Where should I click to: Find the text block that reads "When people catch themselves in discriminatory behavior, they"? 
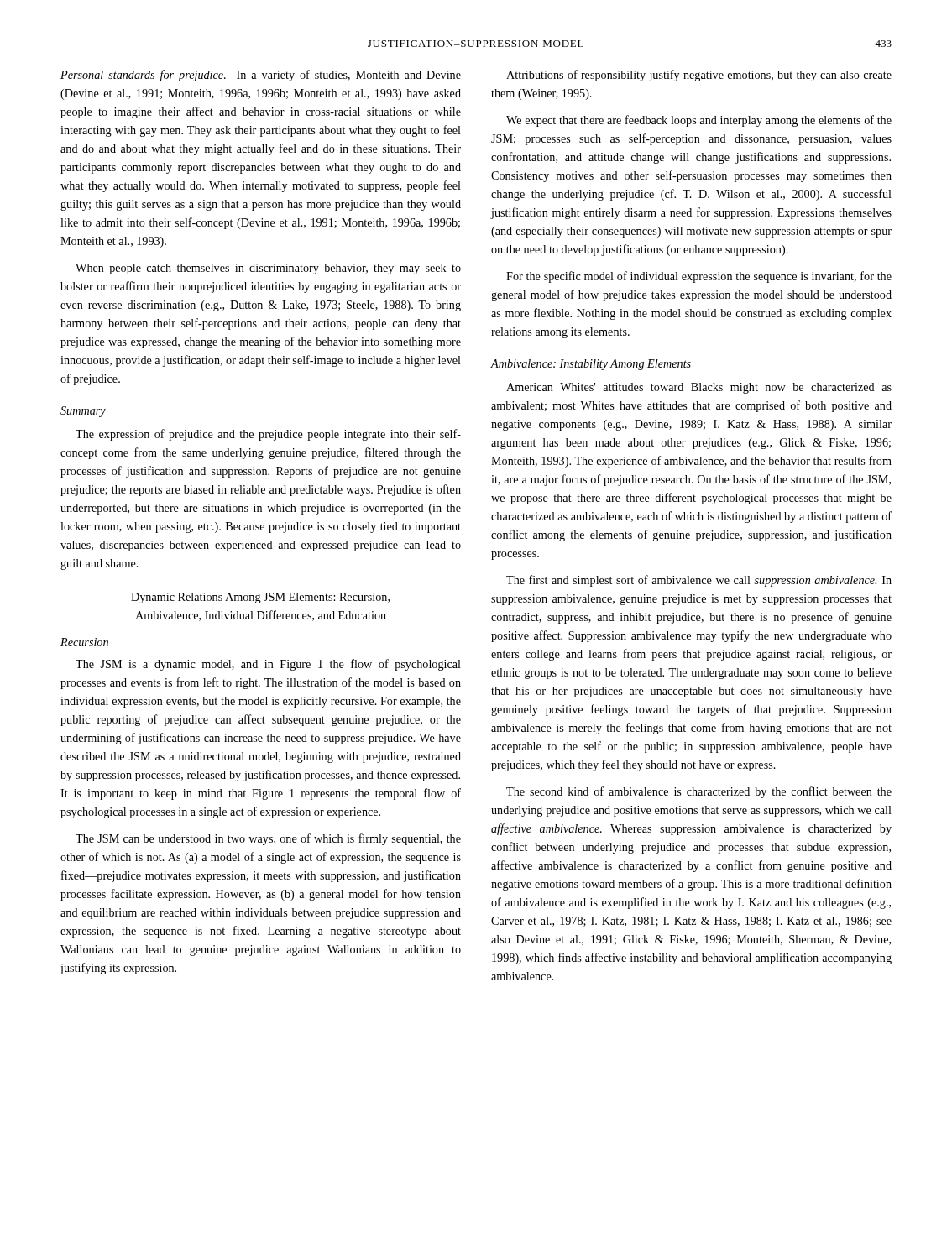click(x=261, y=323)
